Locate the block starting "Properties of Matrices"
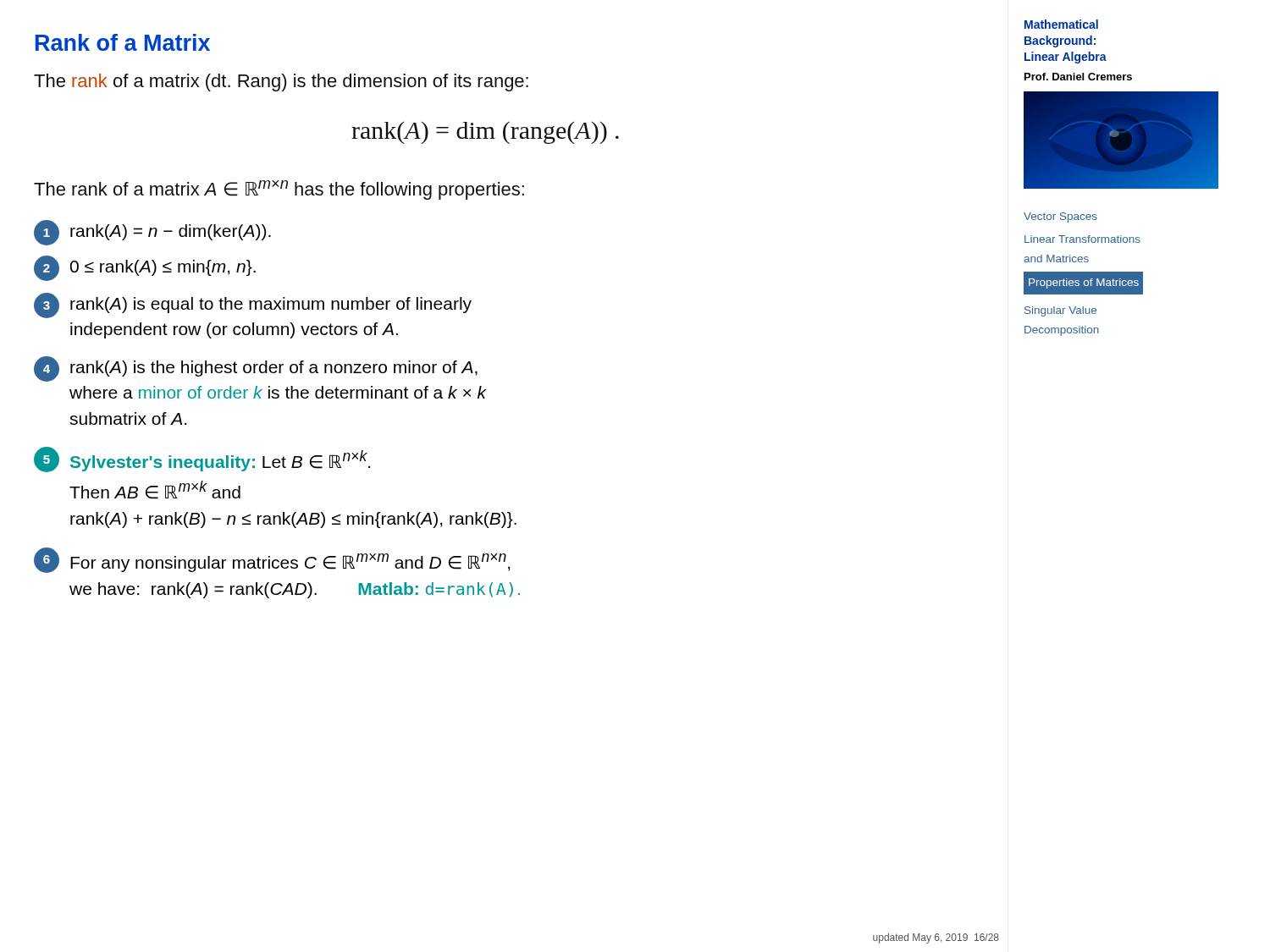 pos(1083,283)
